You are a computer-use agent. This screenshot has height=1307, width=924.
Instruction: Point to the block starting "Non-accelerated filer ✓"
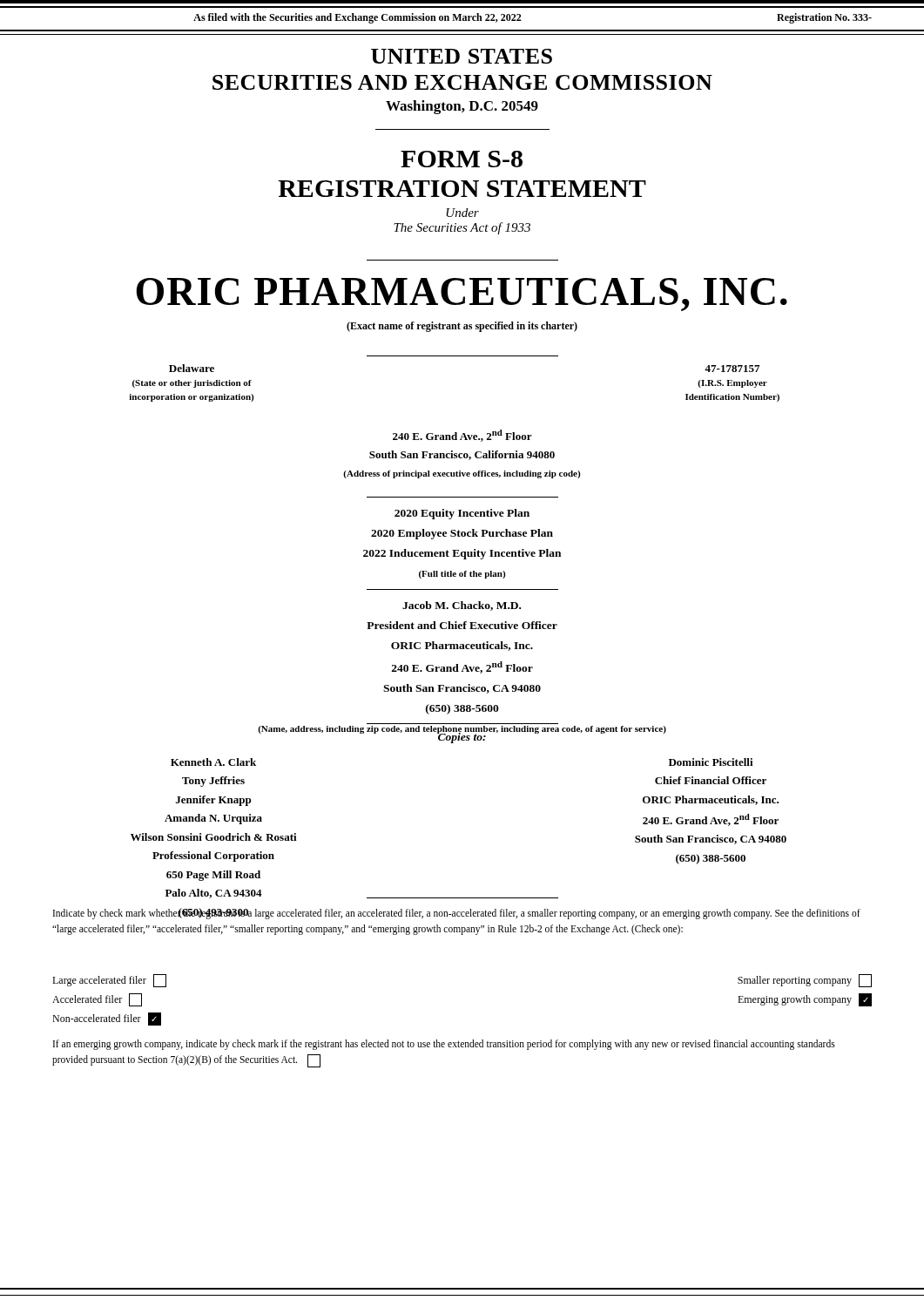[x=107, y=1019]
